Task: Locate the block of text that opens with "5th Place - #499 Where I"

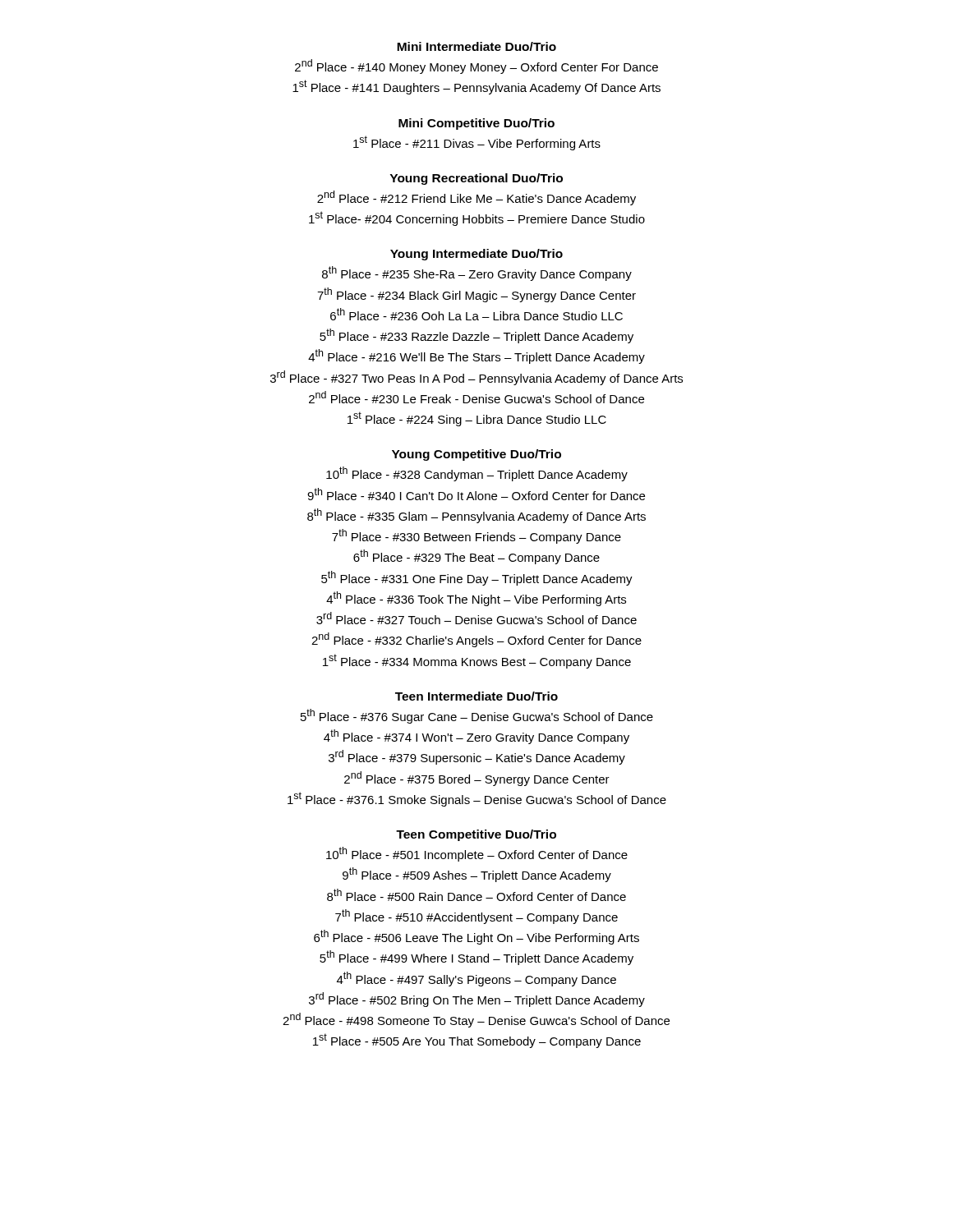Action: click(476, 957)
